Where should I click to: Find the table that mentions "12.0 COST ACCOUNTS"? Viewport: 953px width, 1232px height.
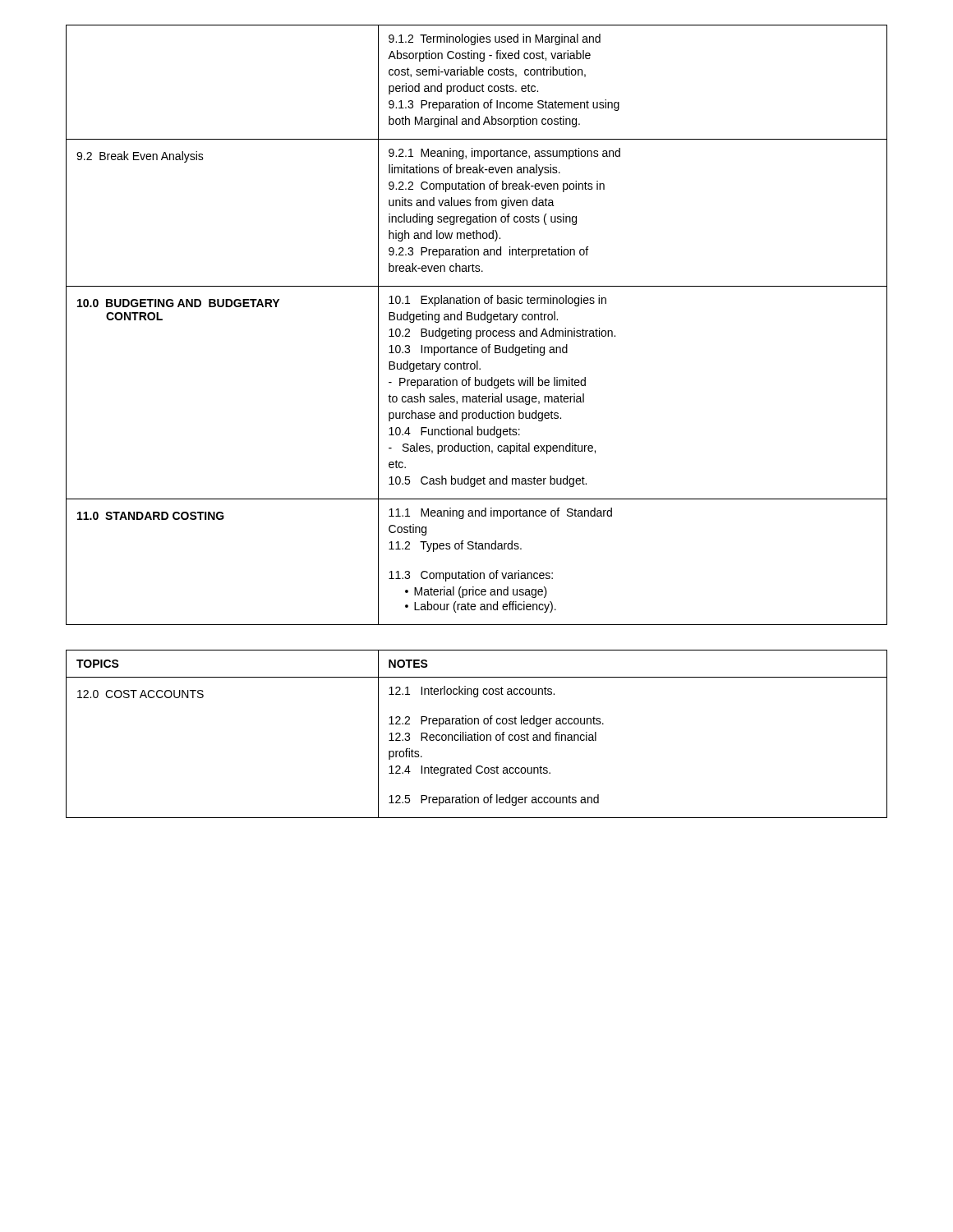click(x=476, y=734)
